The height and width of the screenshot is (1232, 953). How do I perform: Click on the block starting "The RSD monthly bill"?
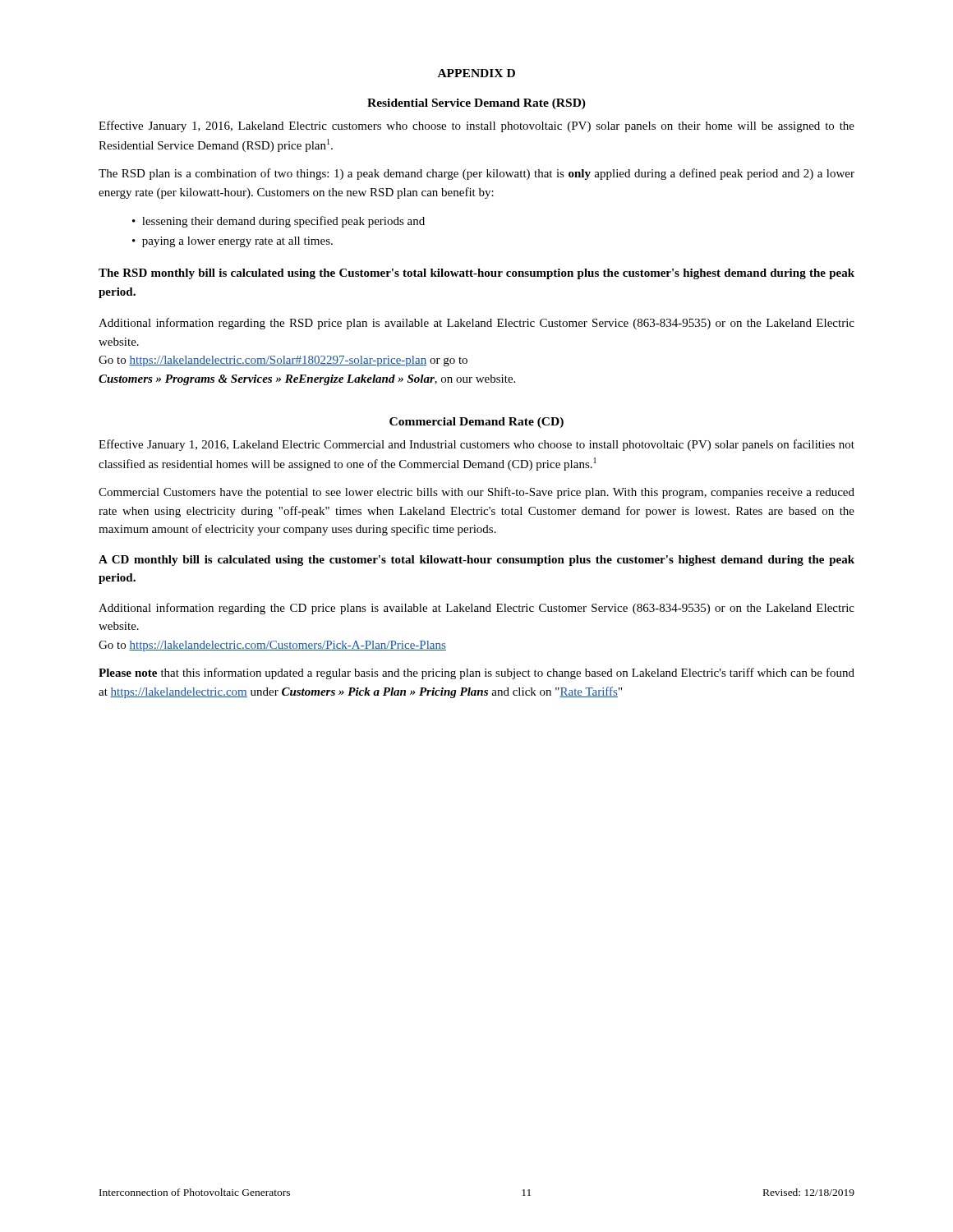coord(476,282)
